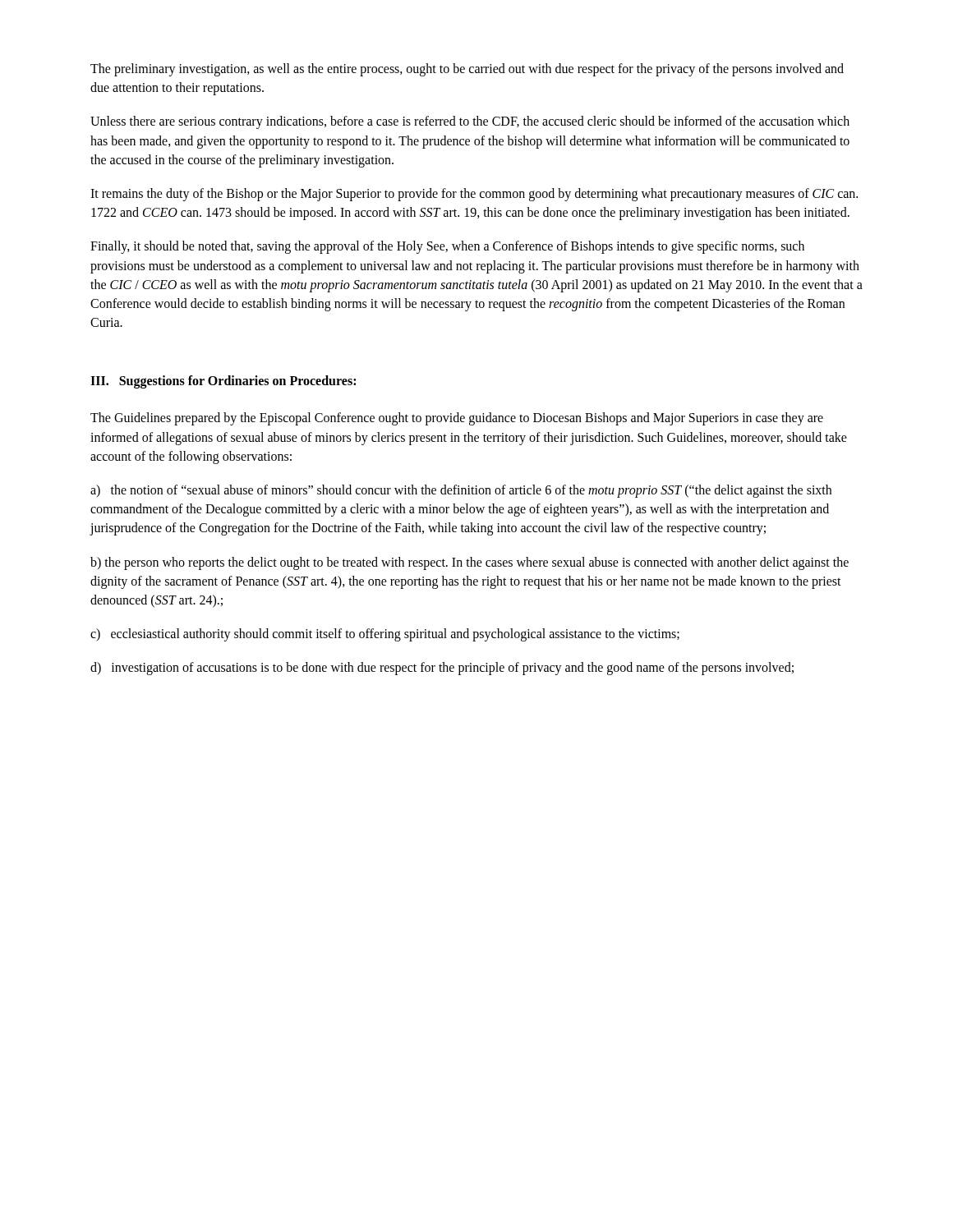Screen dimensions: 1232x953
Task: Where is the passage that starts "Unless there are serious contrary indications, before"?
Action: click(470, 141)
